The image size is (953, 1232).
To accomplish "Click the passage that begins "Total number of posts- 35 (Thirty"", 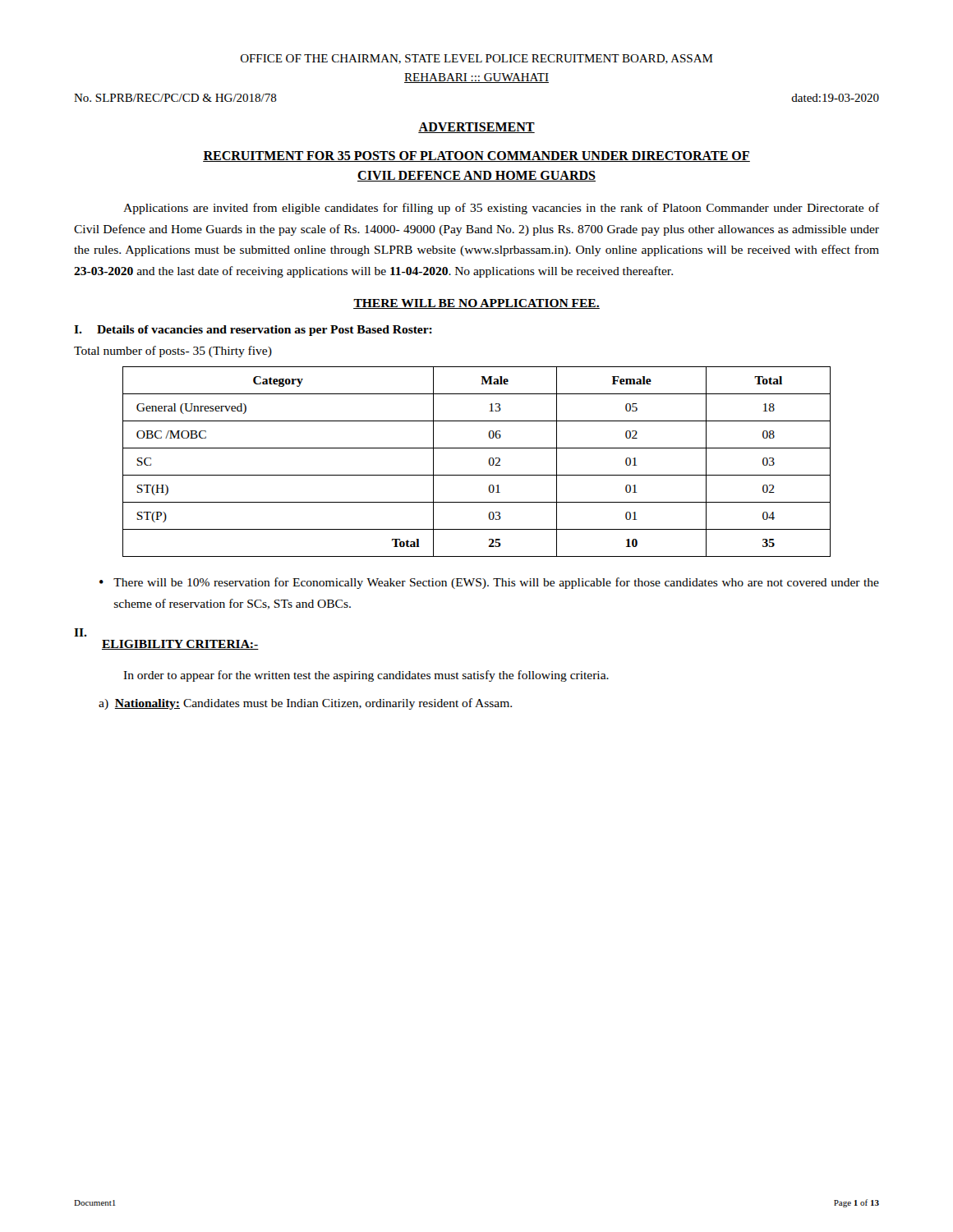I will coord(173,351).
